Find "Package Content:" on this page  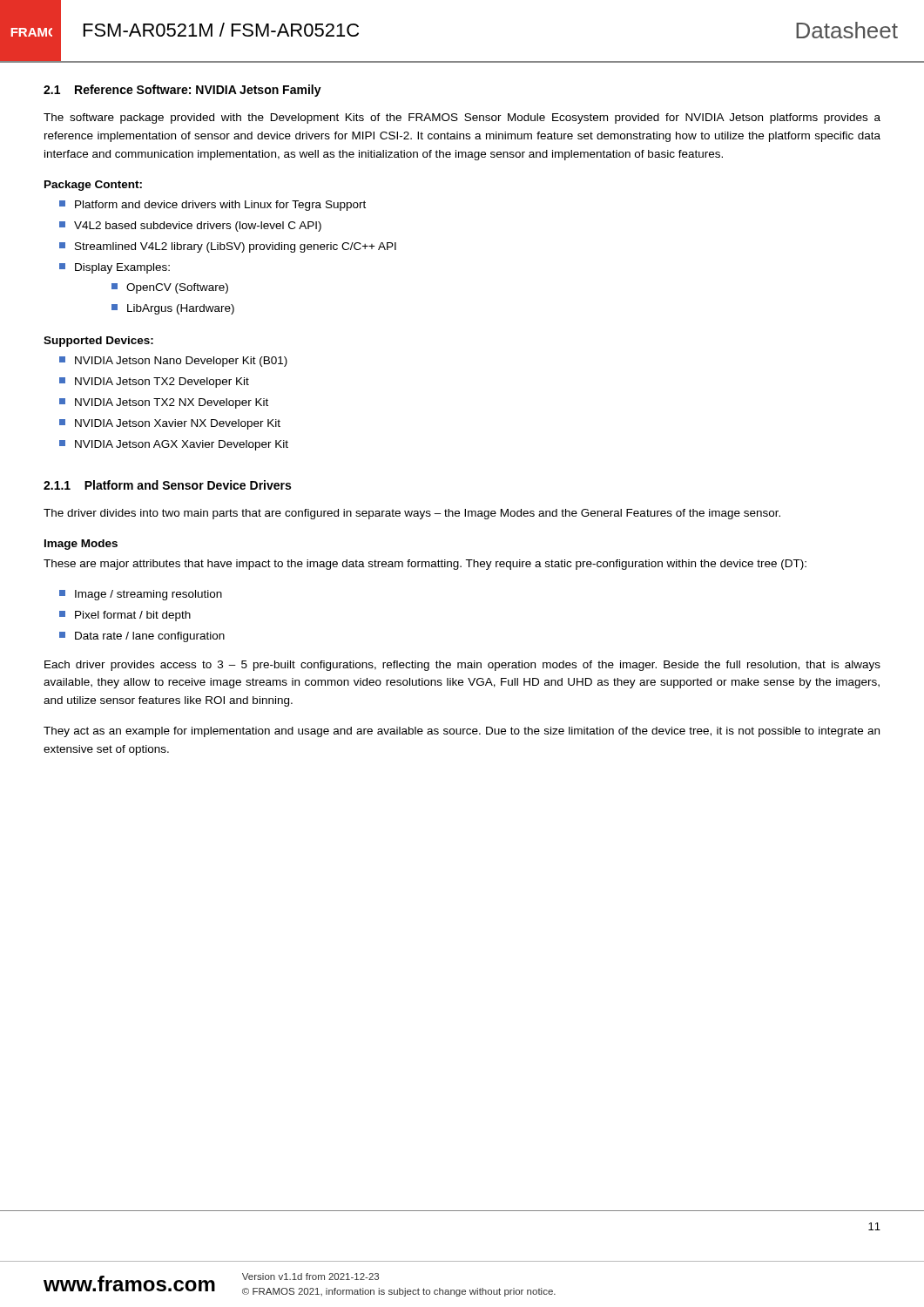(93, 184)
